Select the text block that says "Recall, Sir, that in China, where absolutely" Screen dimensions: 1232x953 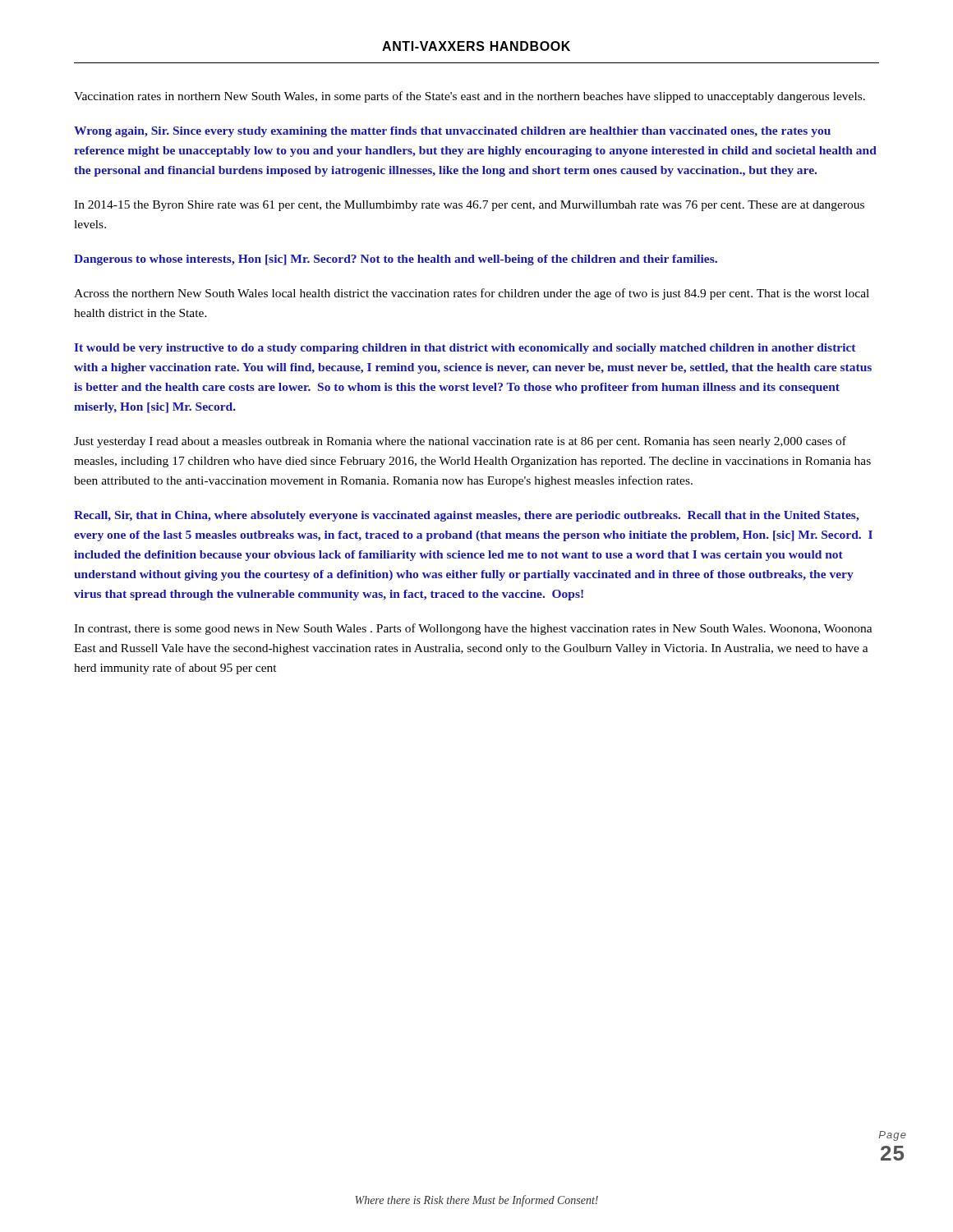click(473, 554)
